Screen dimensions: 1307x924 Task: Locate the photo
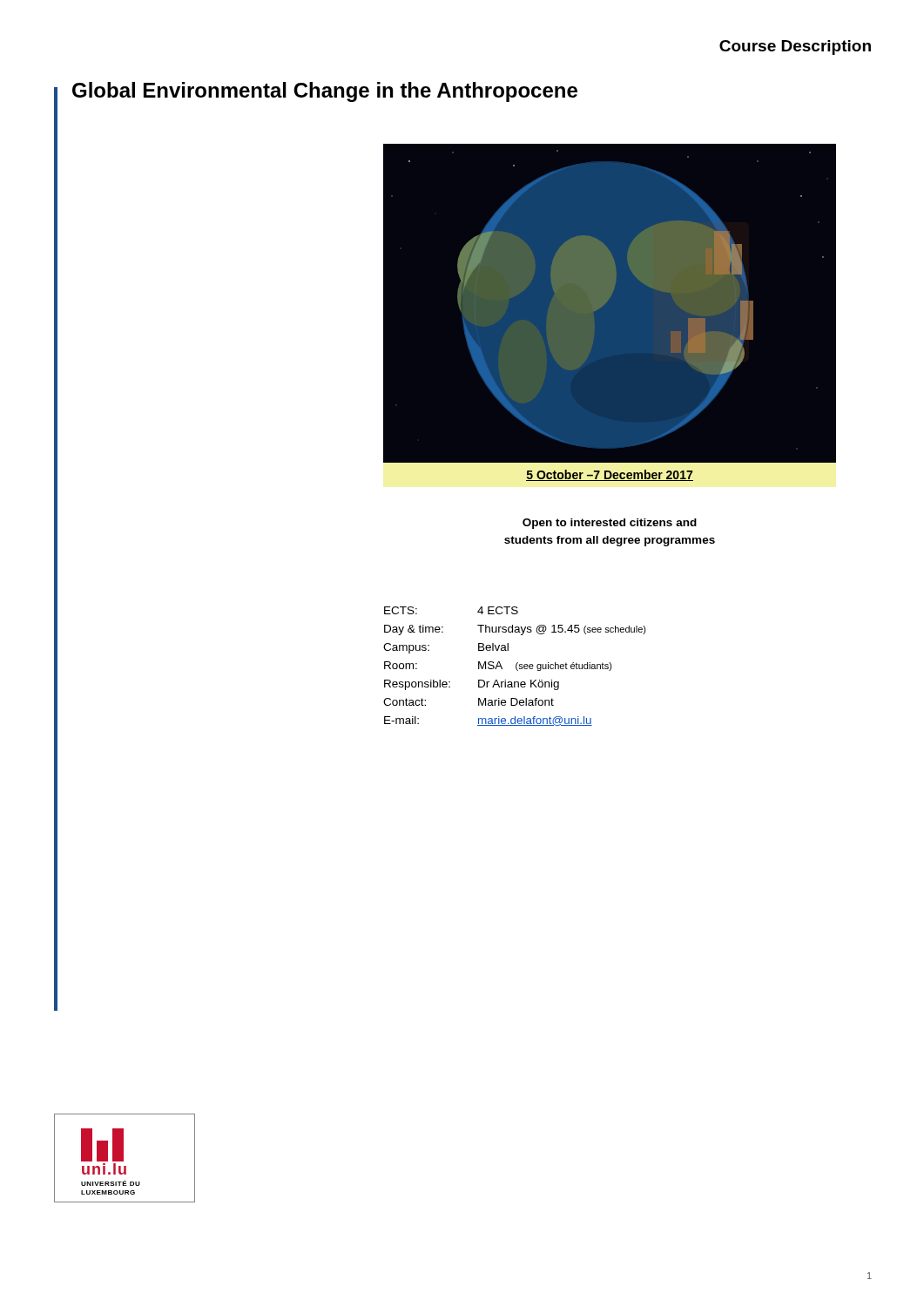(610, 305)
